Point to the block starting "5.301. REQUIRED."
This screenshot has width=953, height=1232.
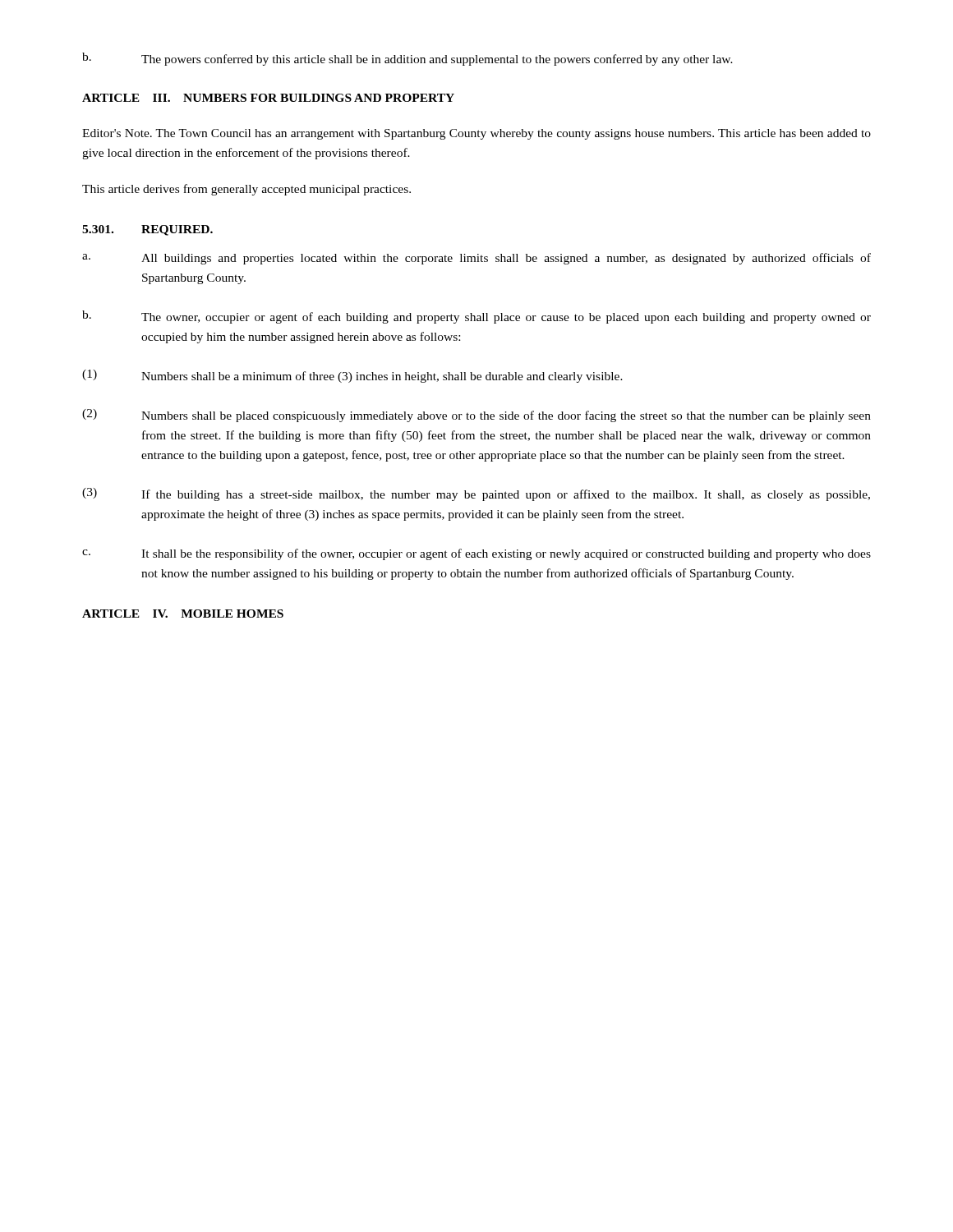pyautogui.click(x=148, y=229)
